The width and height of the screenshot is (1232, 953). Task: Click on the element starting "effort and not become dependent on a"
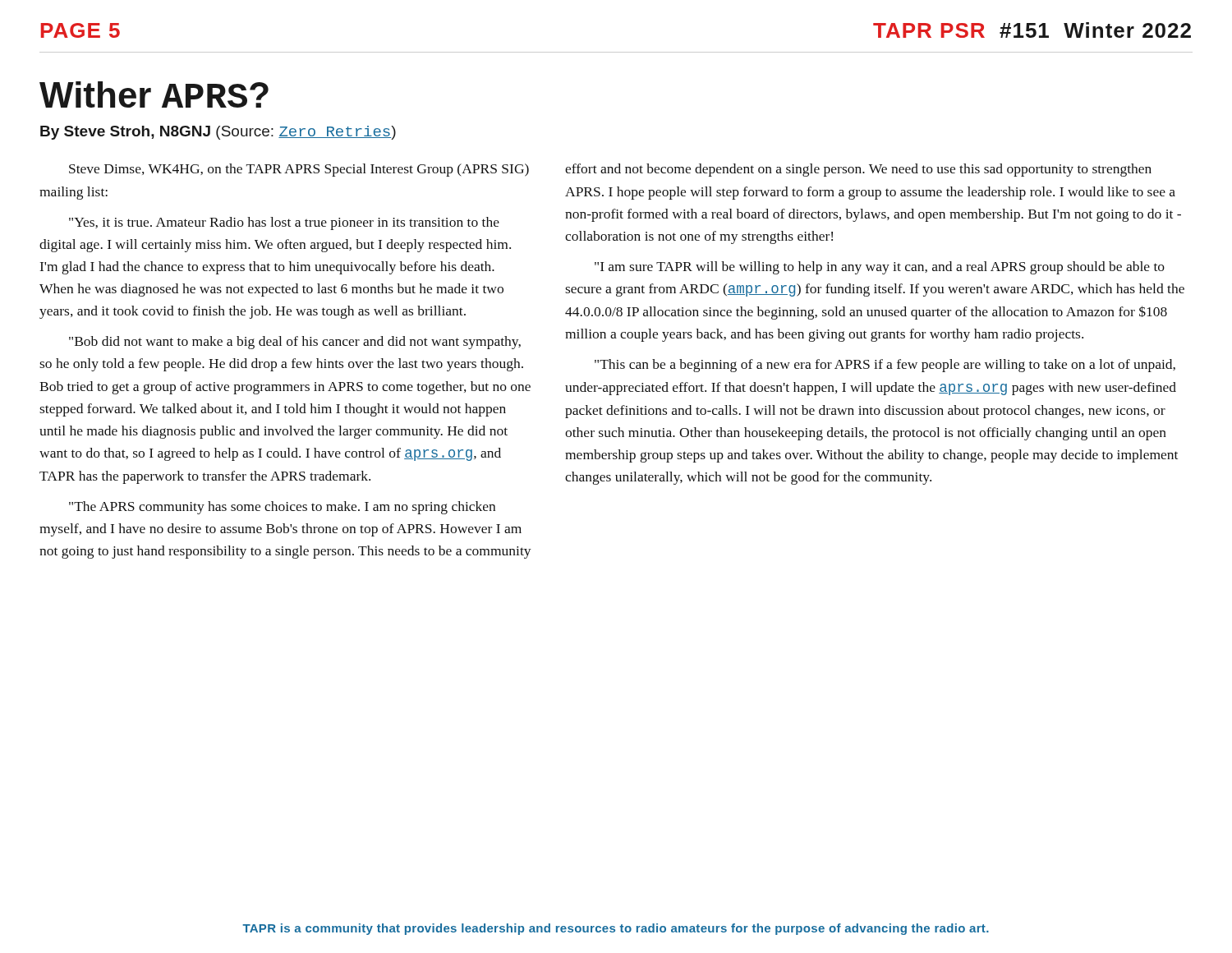coord(879,323)
